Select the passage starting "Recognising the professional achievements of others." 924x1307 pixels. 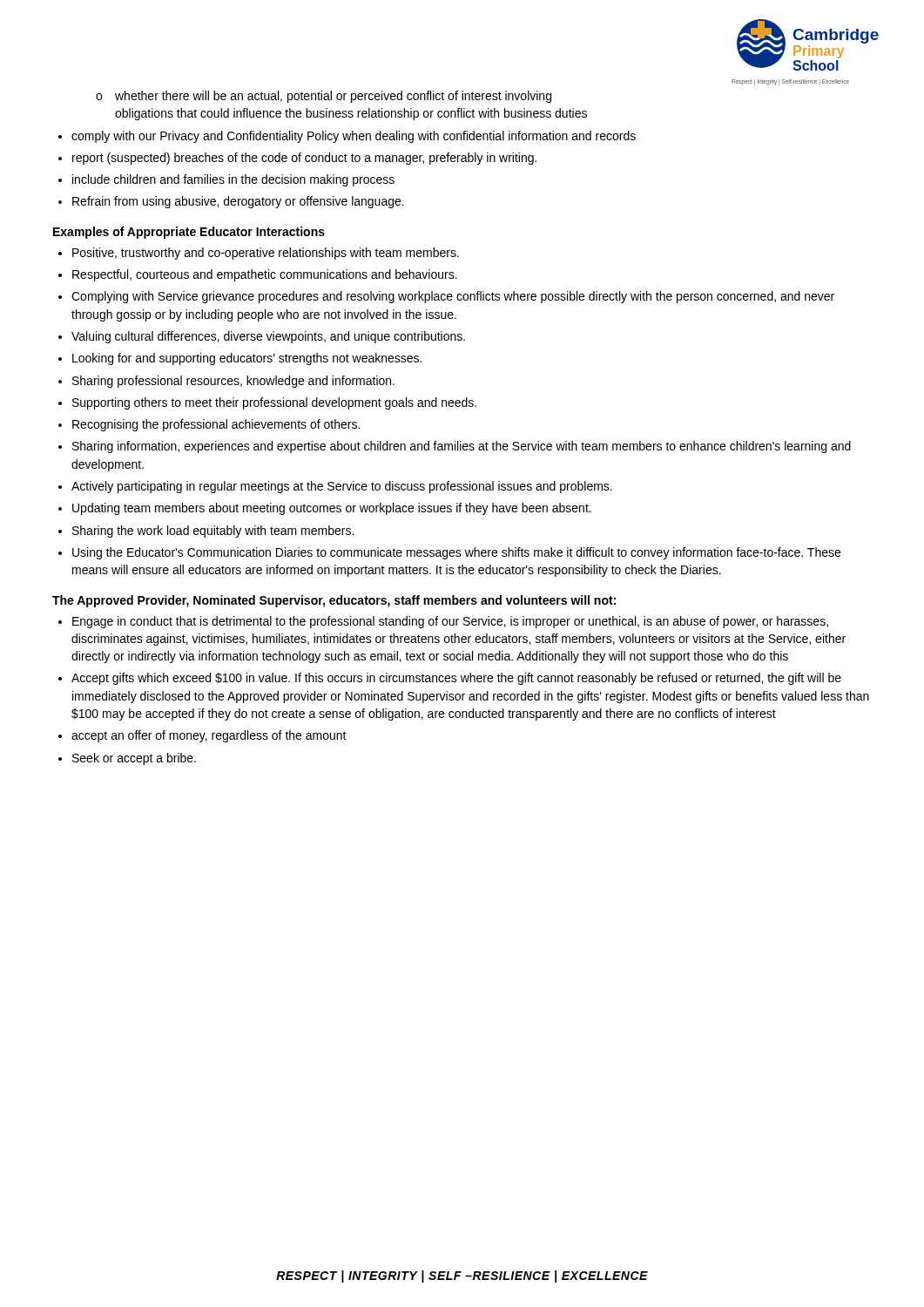tap(216, 424)
